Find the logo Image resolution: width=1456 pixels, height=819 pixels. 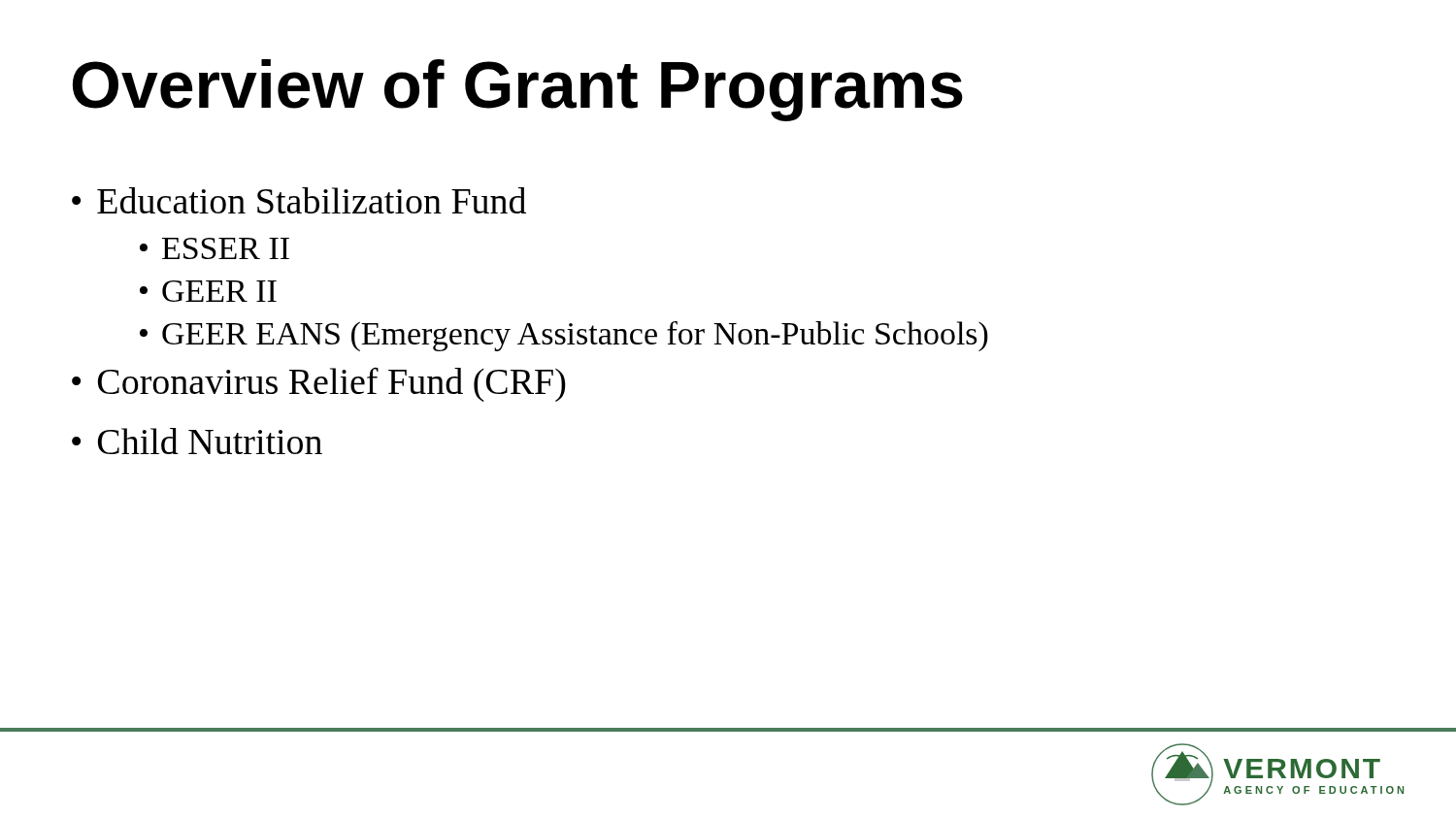(1277, 774)
